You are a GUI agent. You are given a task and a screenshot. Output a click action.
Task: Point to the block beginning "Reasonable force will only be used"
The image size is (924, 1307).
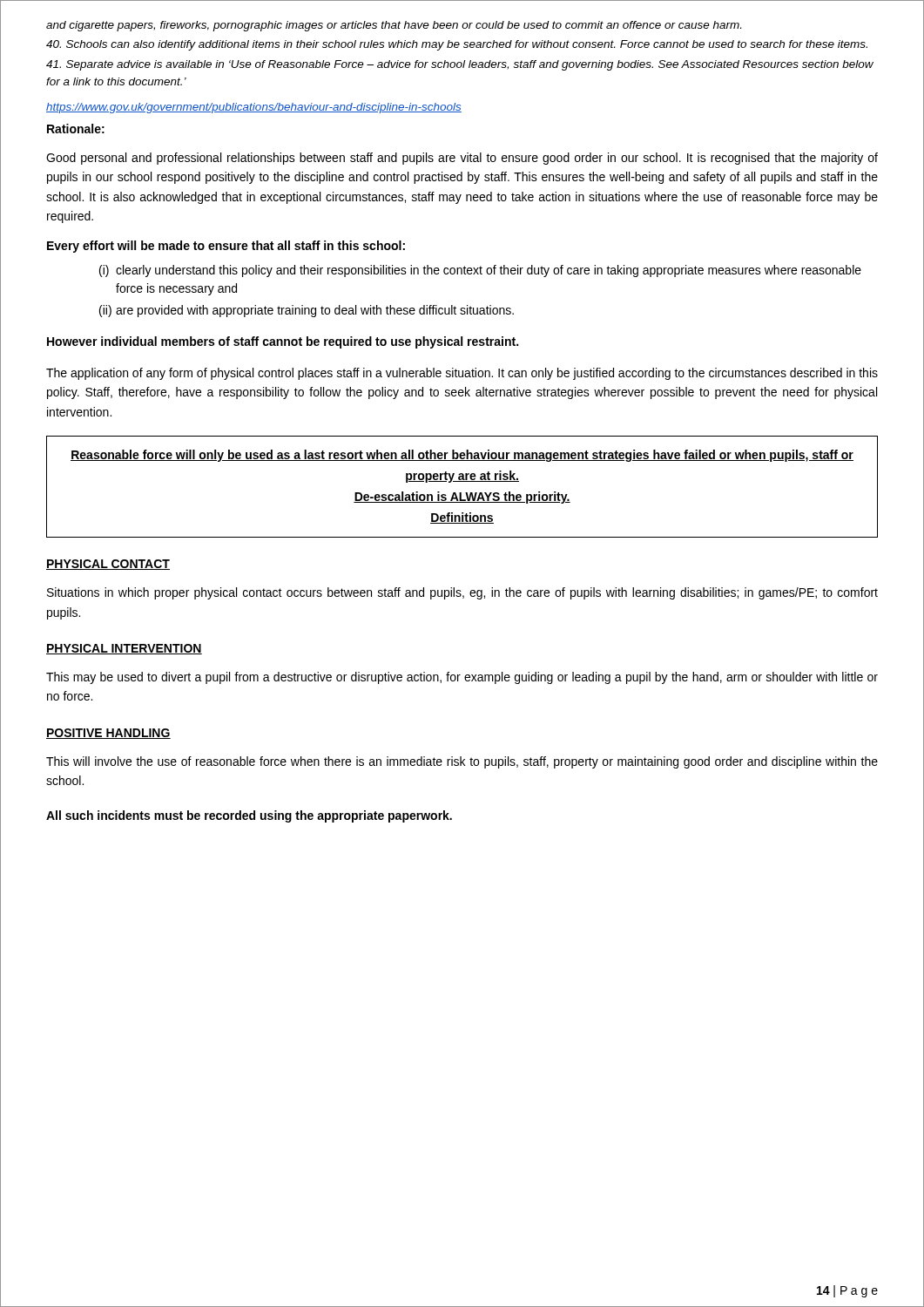(462, 487)
